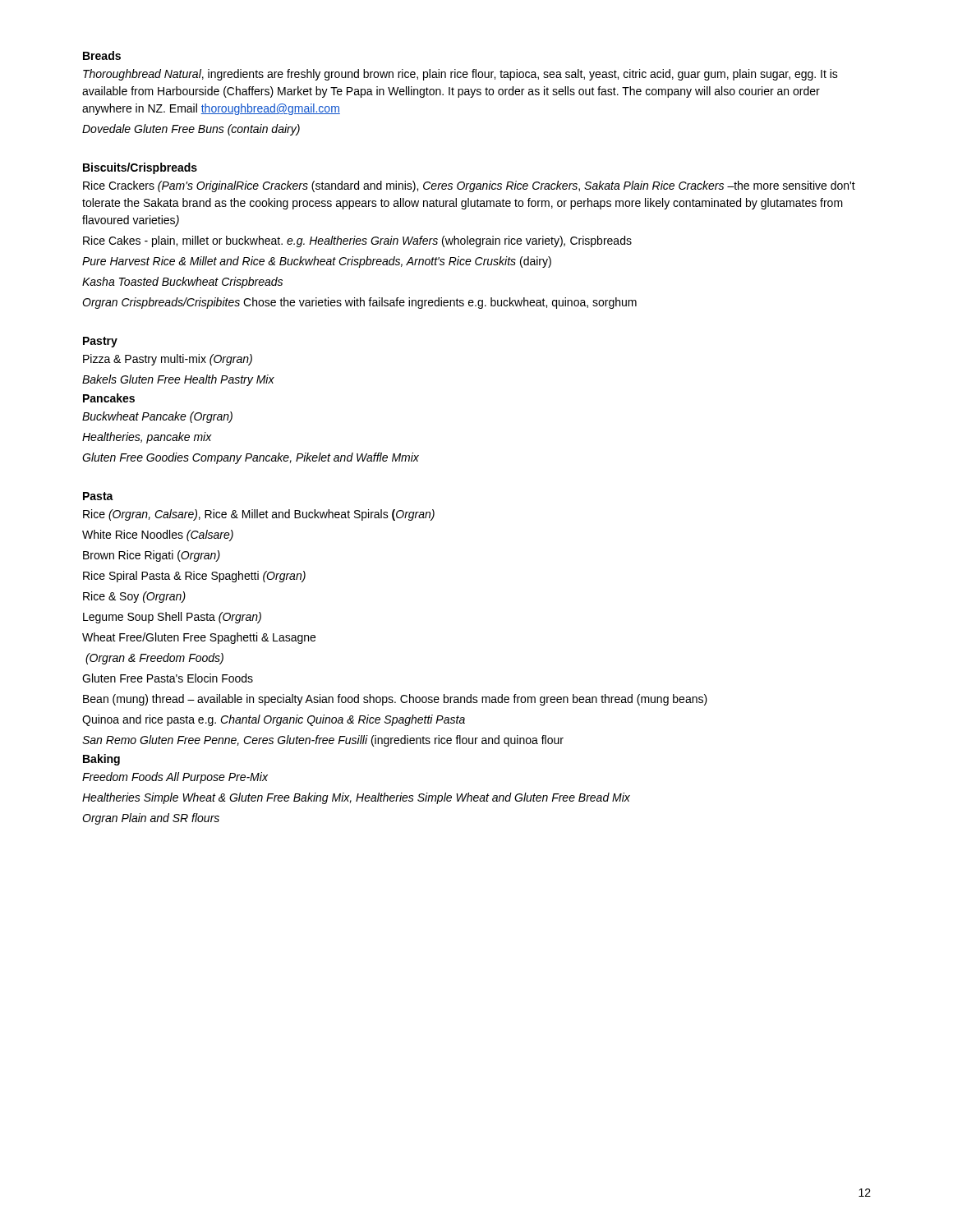Where does it say "(Orgran & Freedom Foods)"?

(153, 658)
